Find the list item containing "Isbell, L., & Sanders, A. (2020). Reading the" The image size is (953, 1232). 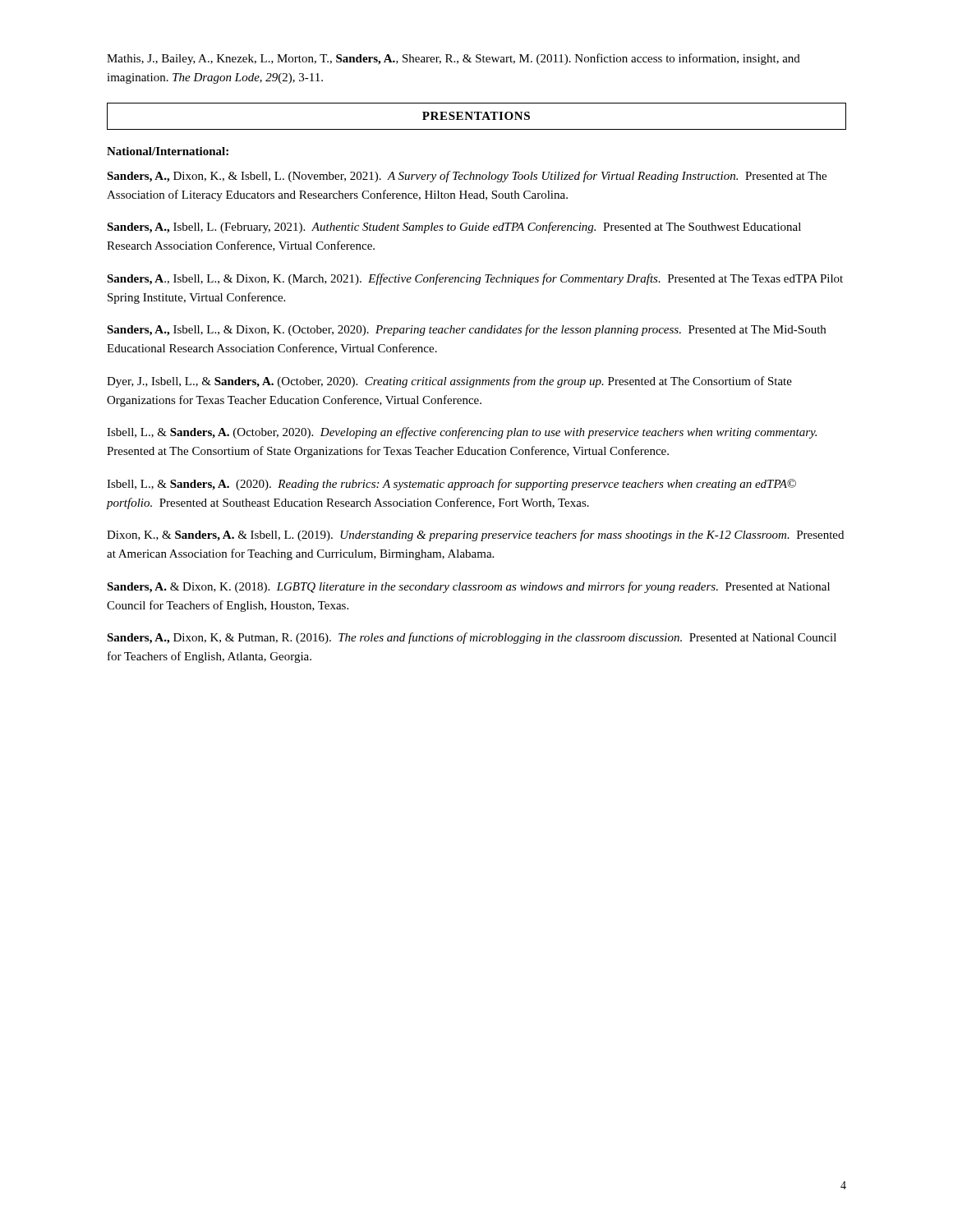pos(452,493)
